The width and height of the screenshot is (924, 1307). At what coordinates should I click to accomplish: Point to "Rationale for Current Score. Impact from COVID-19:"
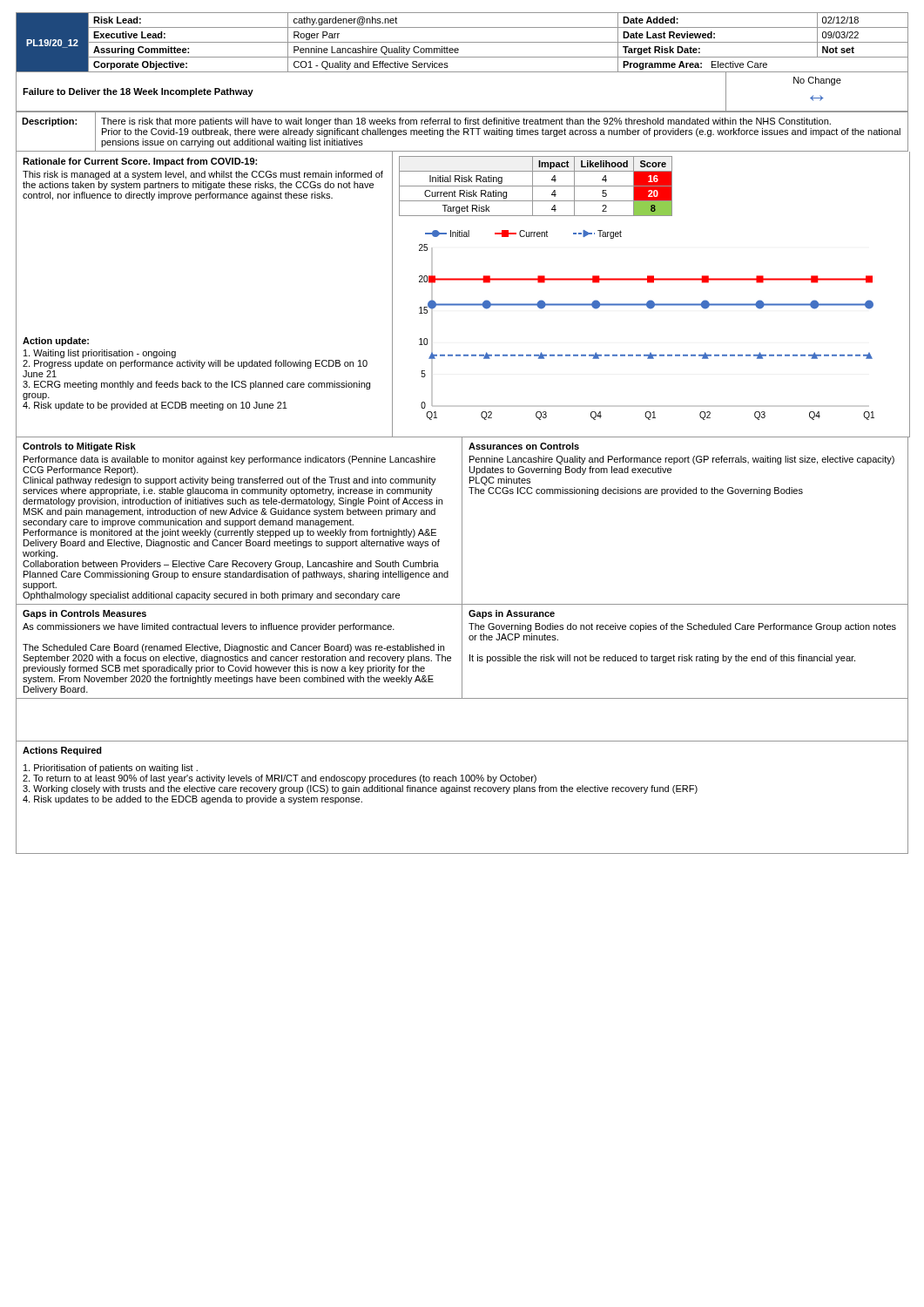140,161
